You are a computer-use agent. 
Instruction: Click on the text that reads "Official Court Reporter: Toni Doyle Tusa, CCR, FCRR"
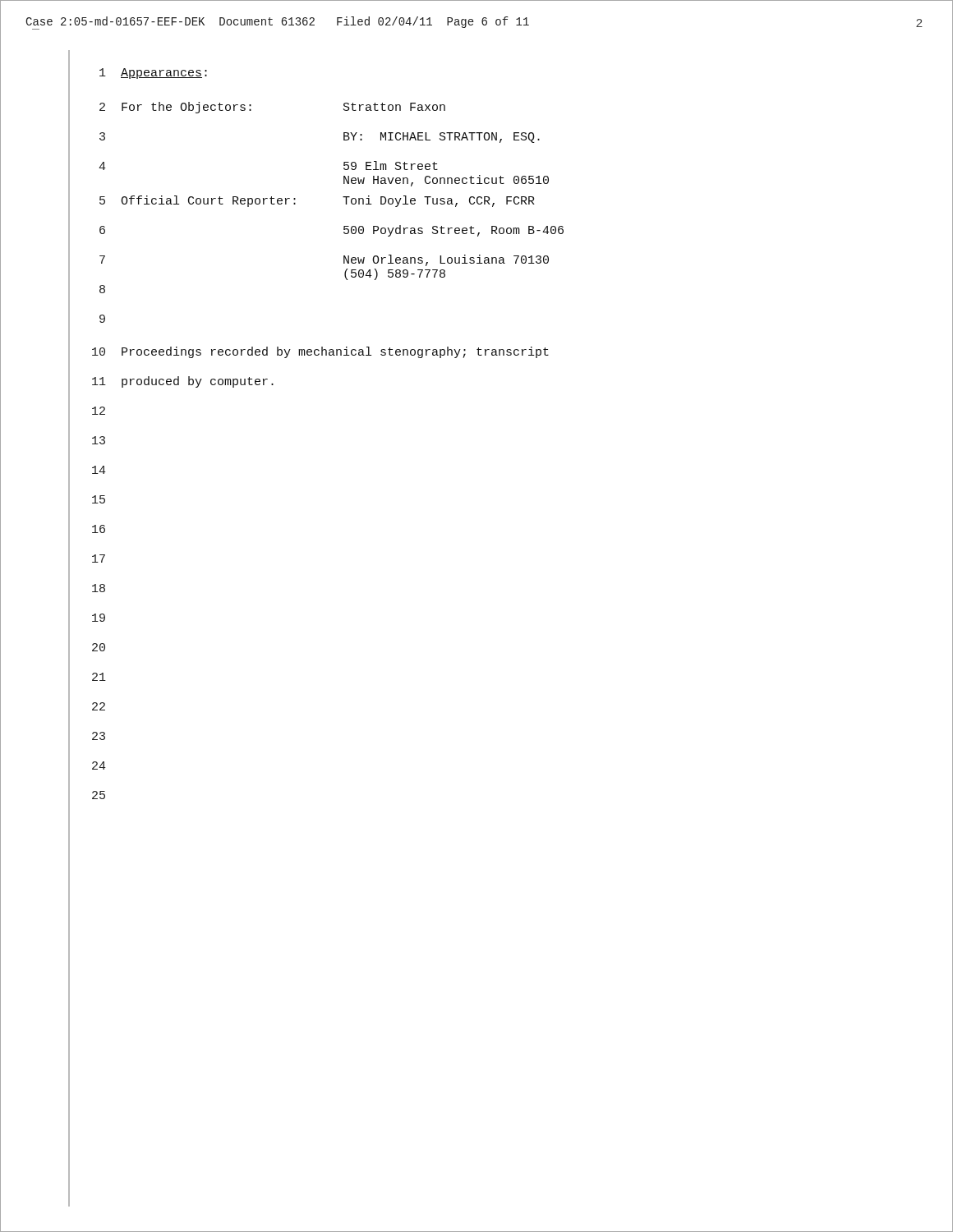520,202
